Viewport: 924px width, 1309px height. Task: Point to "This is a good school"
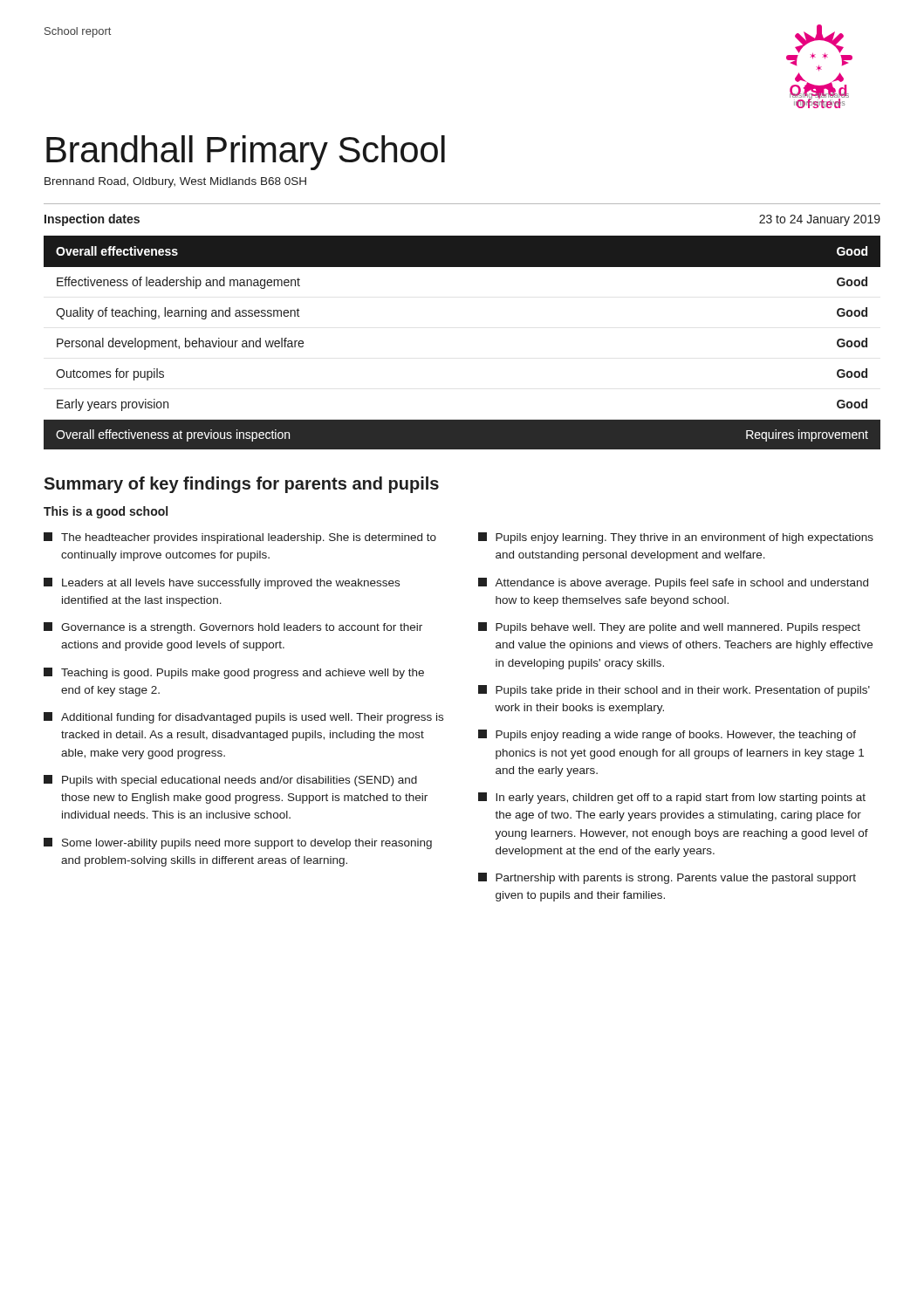point(106,511)
